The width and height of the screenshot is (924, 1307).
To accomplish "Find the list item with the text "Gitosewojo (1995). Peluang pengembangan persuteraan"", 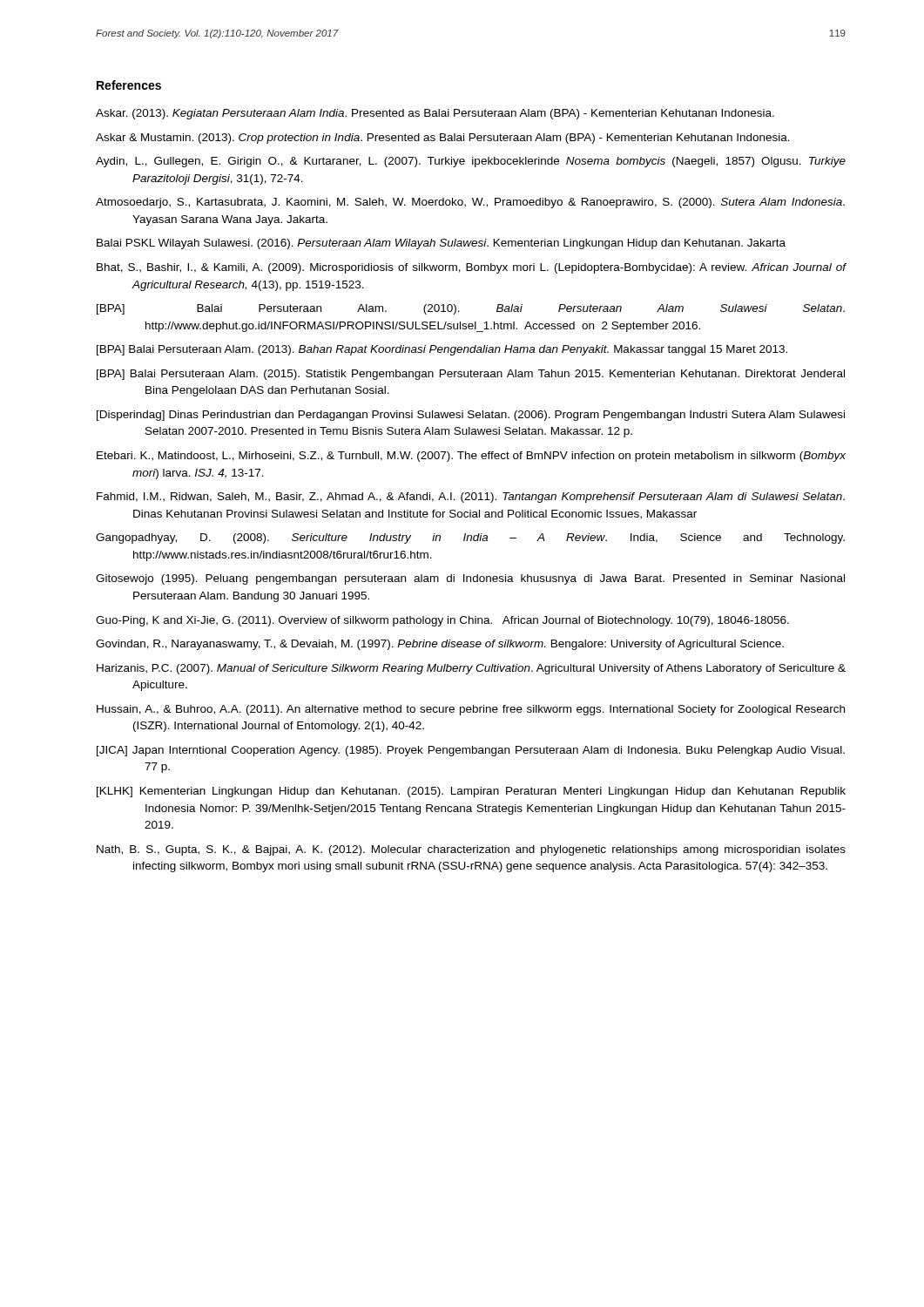I will click(471, 587).
